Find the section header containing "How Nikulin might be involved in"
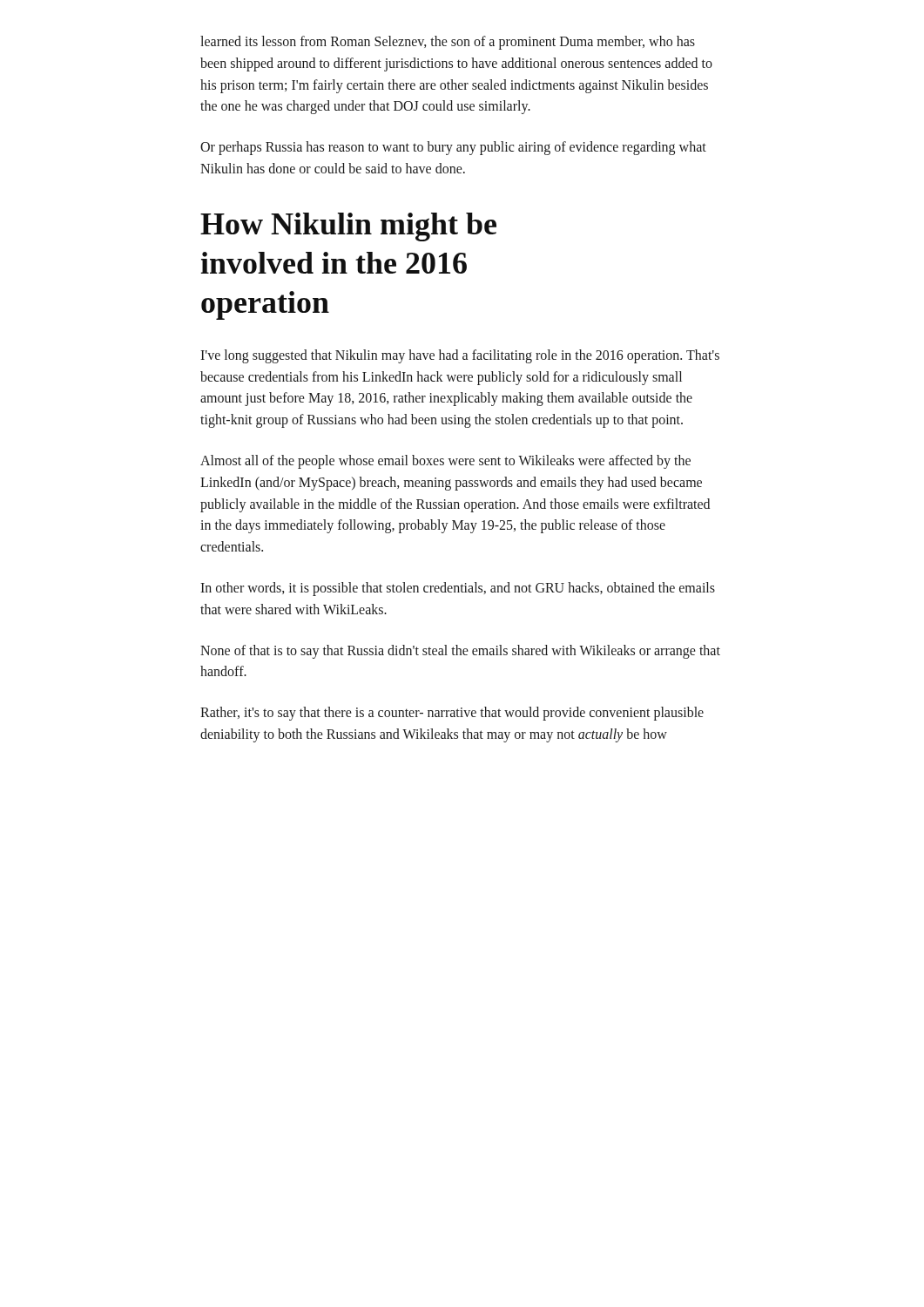 349,263
